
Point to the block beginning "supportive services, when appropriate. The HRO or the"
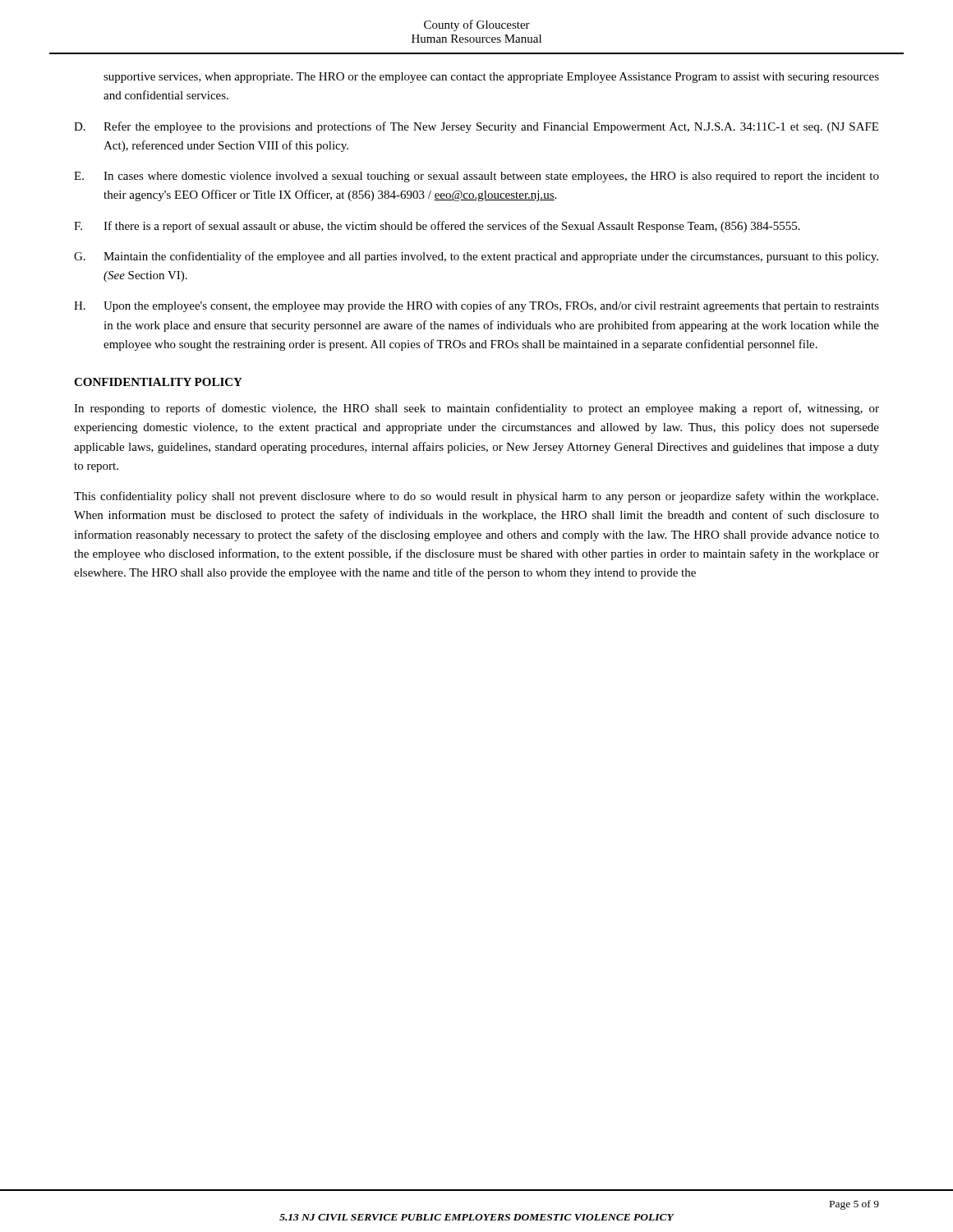point(476,86)
